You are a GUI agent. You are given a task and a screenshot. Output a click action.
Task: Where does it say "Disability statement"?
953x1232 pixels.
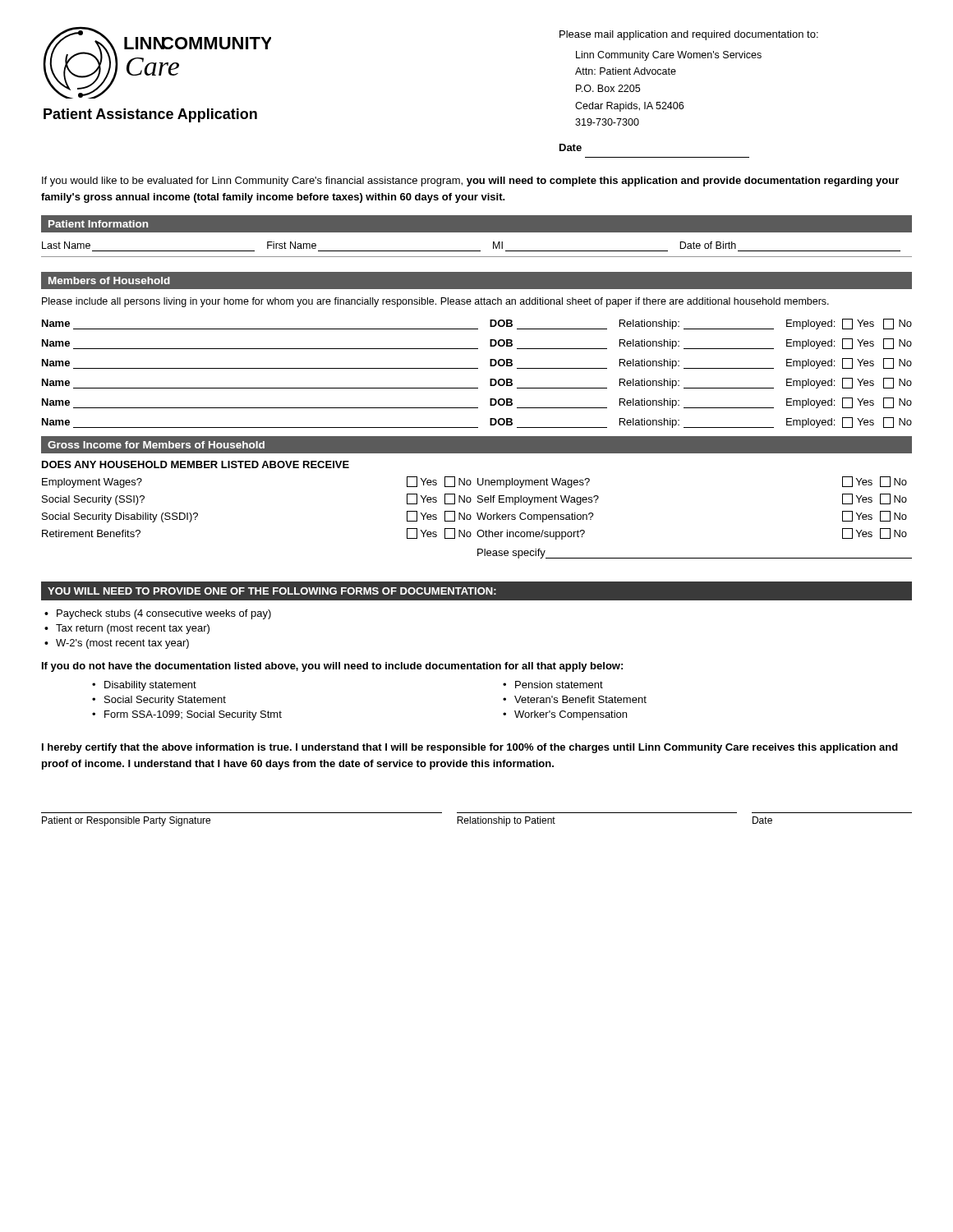150,685
